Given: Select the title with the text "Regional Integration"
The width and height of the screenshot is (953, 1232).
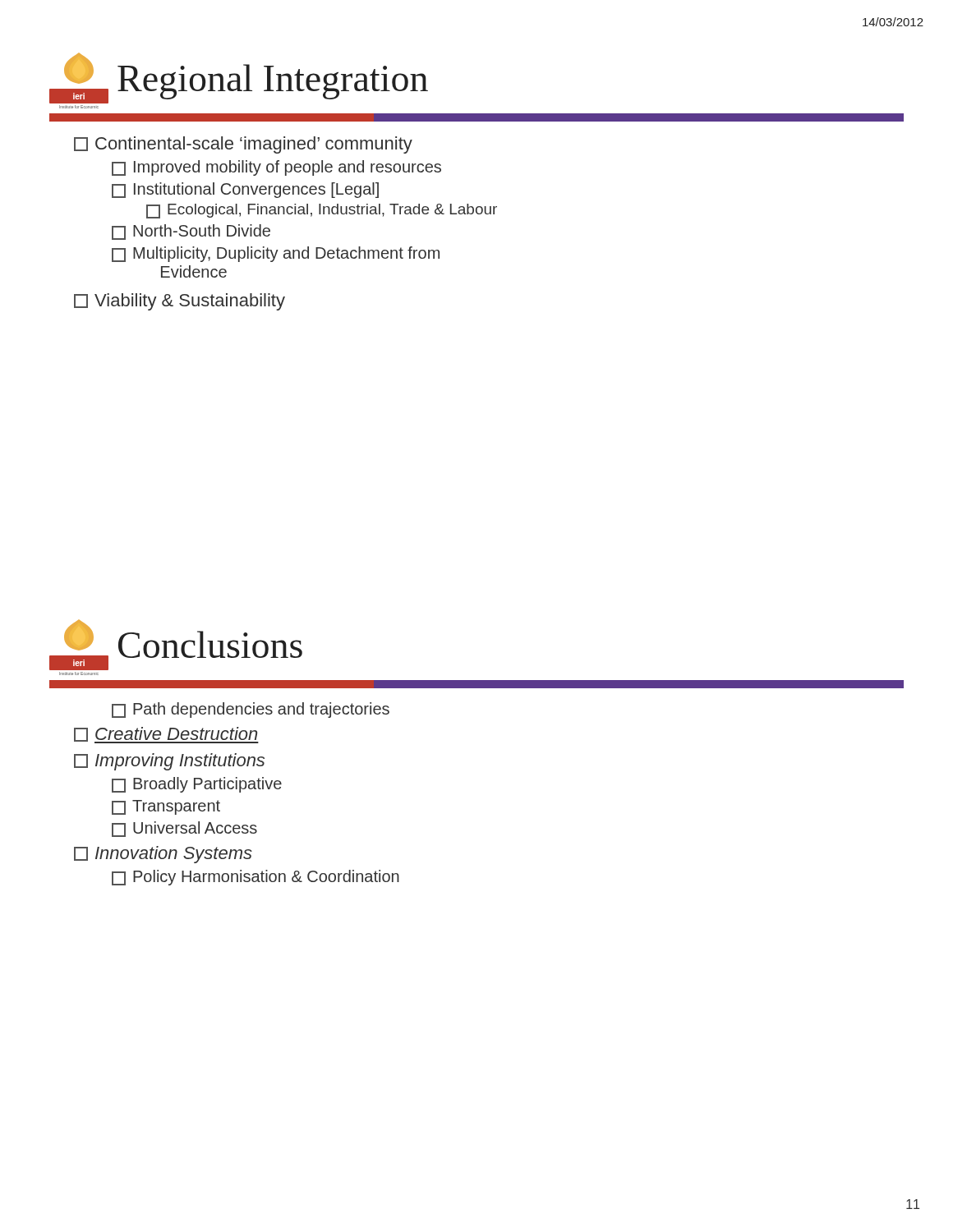Looking at the screenshot, I should point(273,79).
